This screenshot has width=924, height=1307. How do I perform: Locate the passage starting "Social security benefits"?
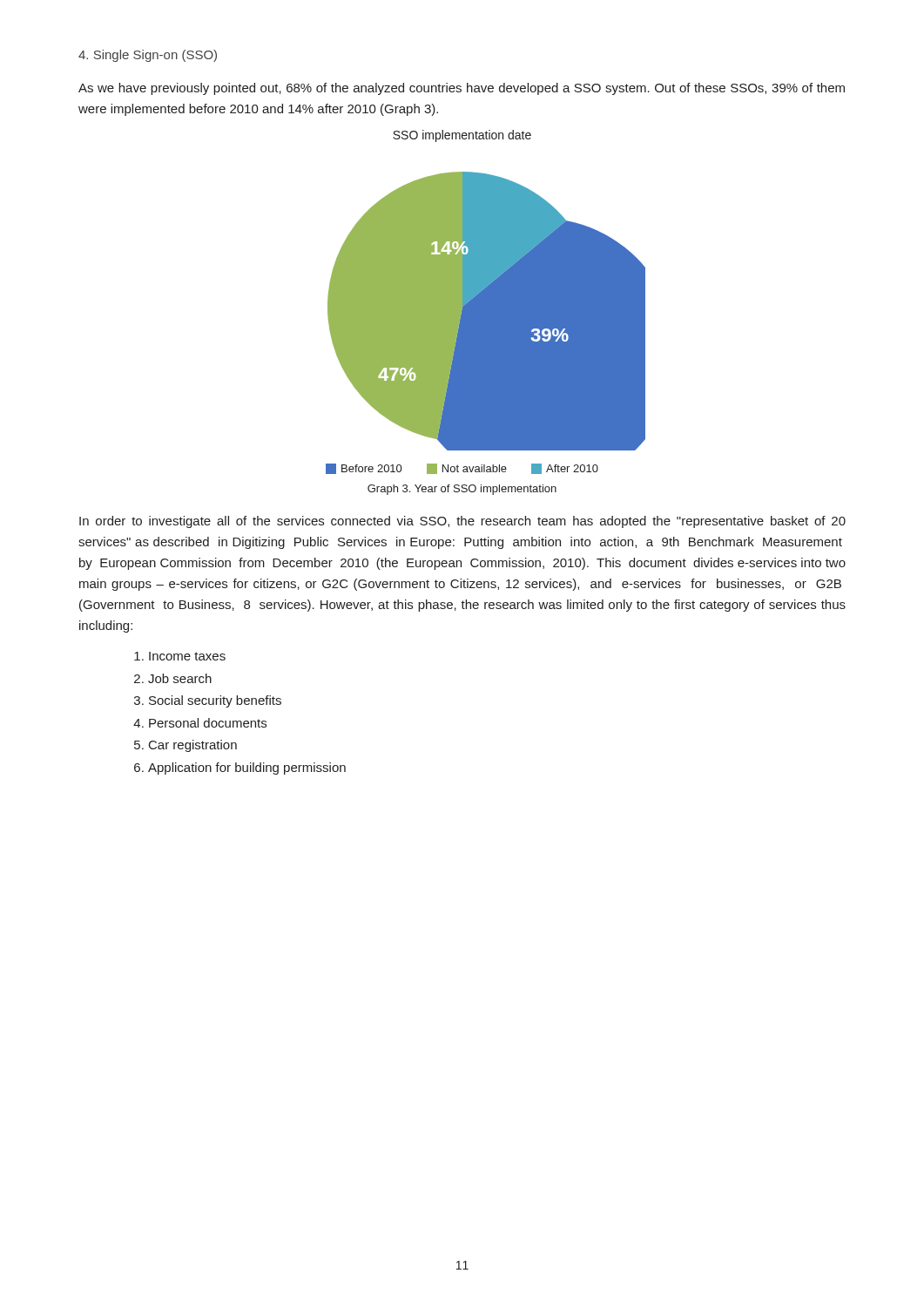215,700
